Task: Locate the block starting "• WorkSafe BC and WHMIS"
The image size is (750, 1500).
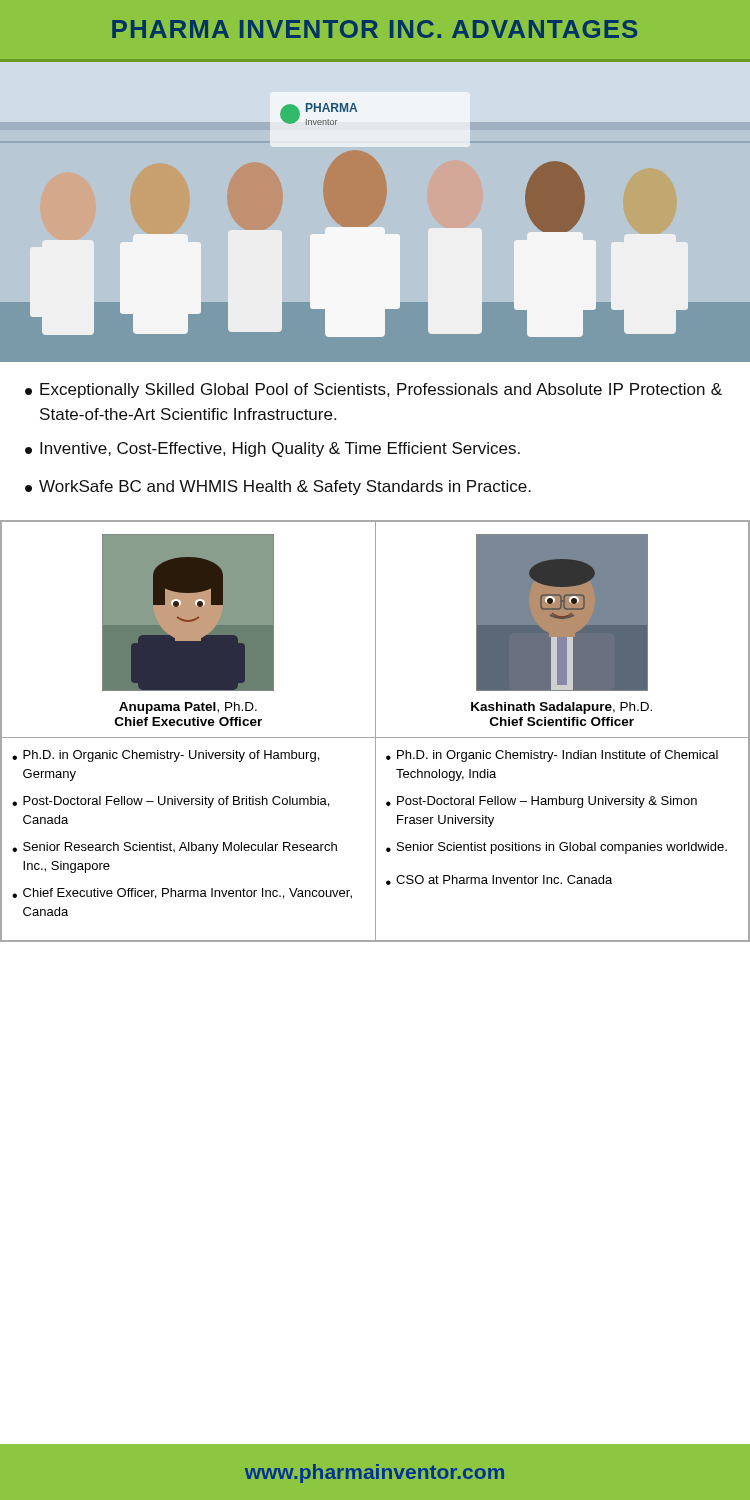Action: click(x=278, y=489)
